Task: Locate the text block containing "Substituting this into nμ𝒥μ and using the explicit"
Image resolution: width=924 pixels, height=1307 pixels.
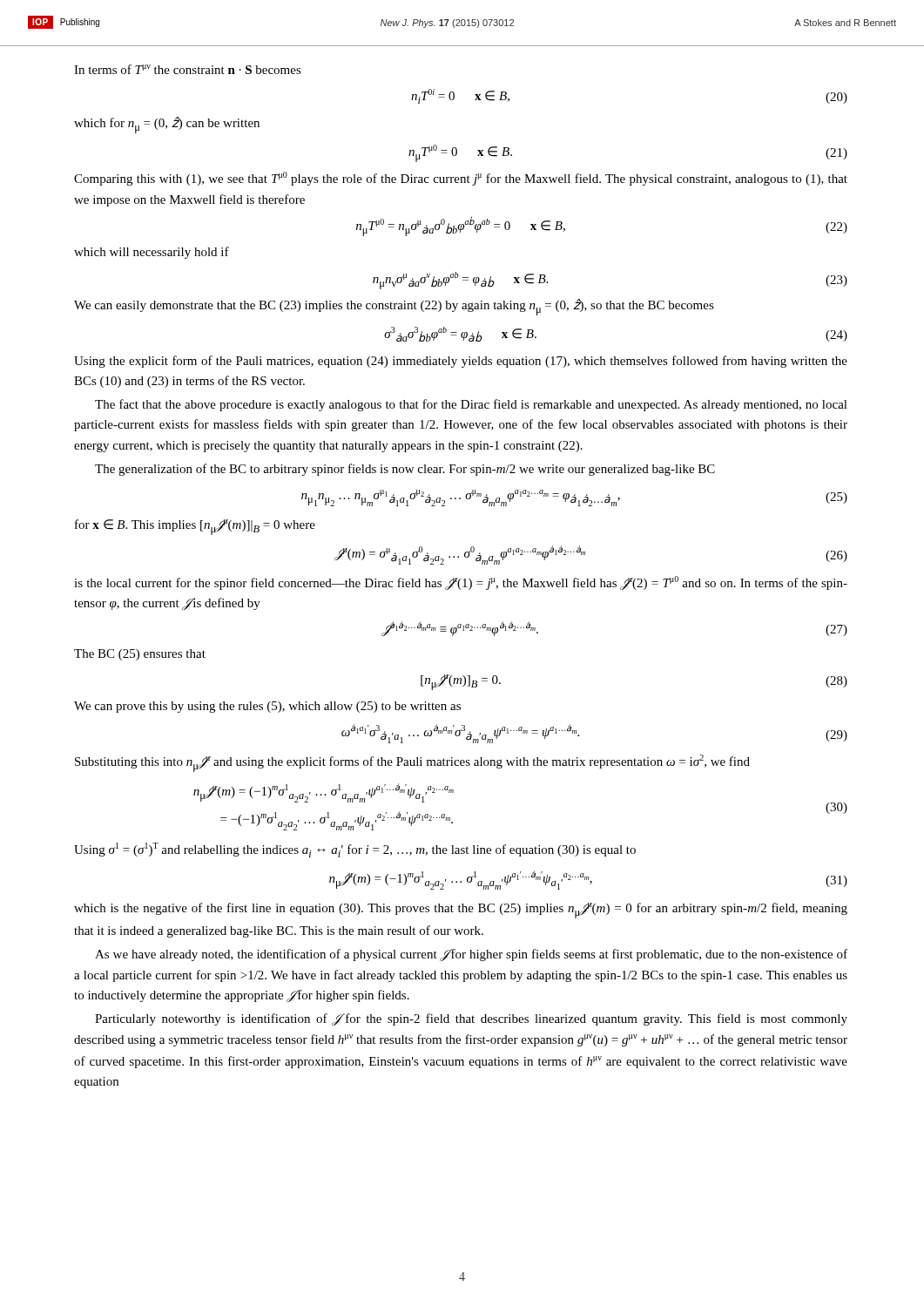Action: point(412,762)
